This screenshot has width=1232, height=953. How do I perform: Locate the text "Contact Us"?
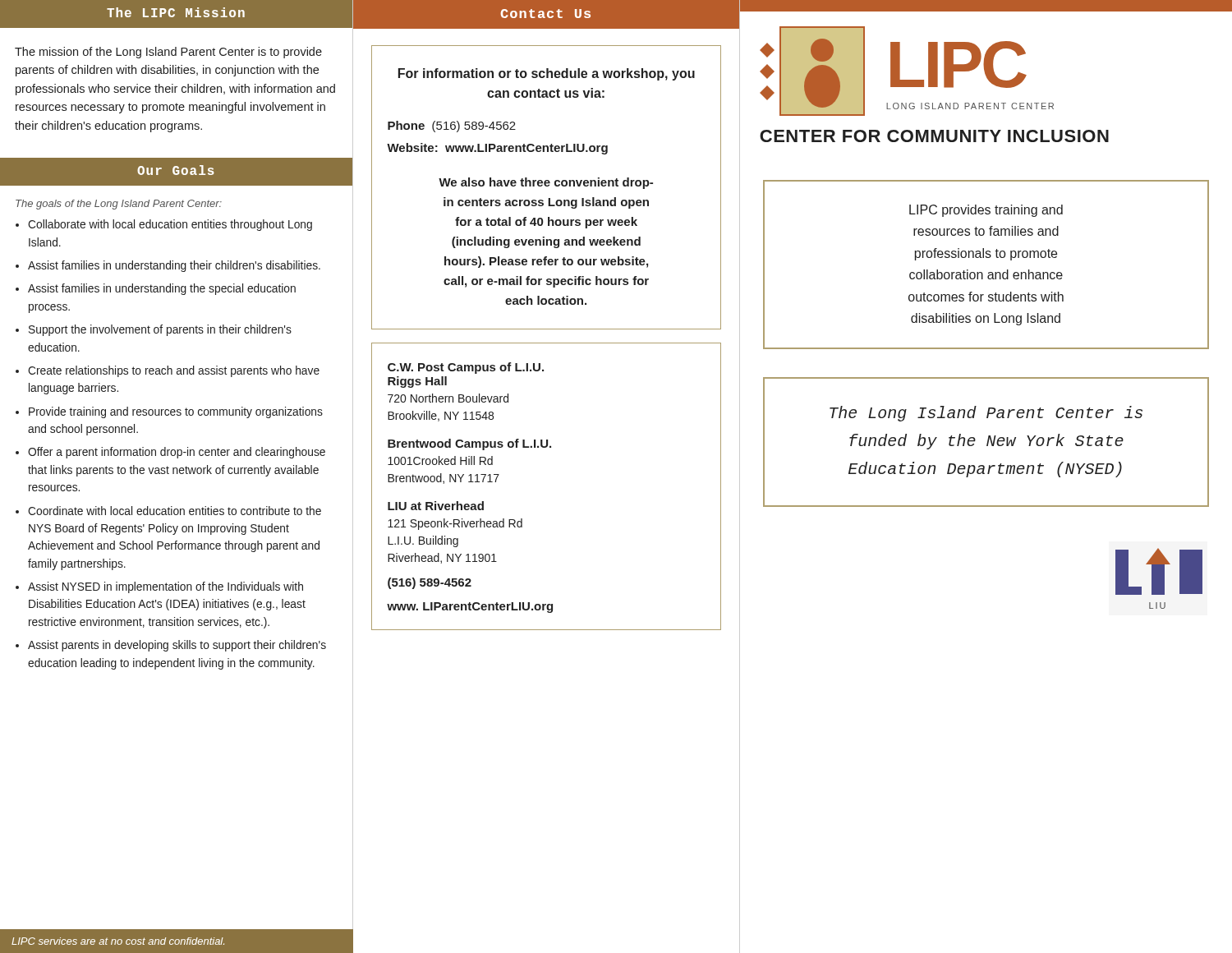click(x=546, y=14)
